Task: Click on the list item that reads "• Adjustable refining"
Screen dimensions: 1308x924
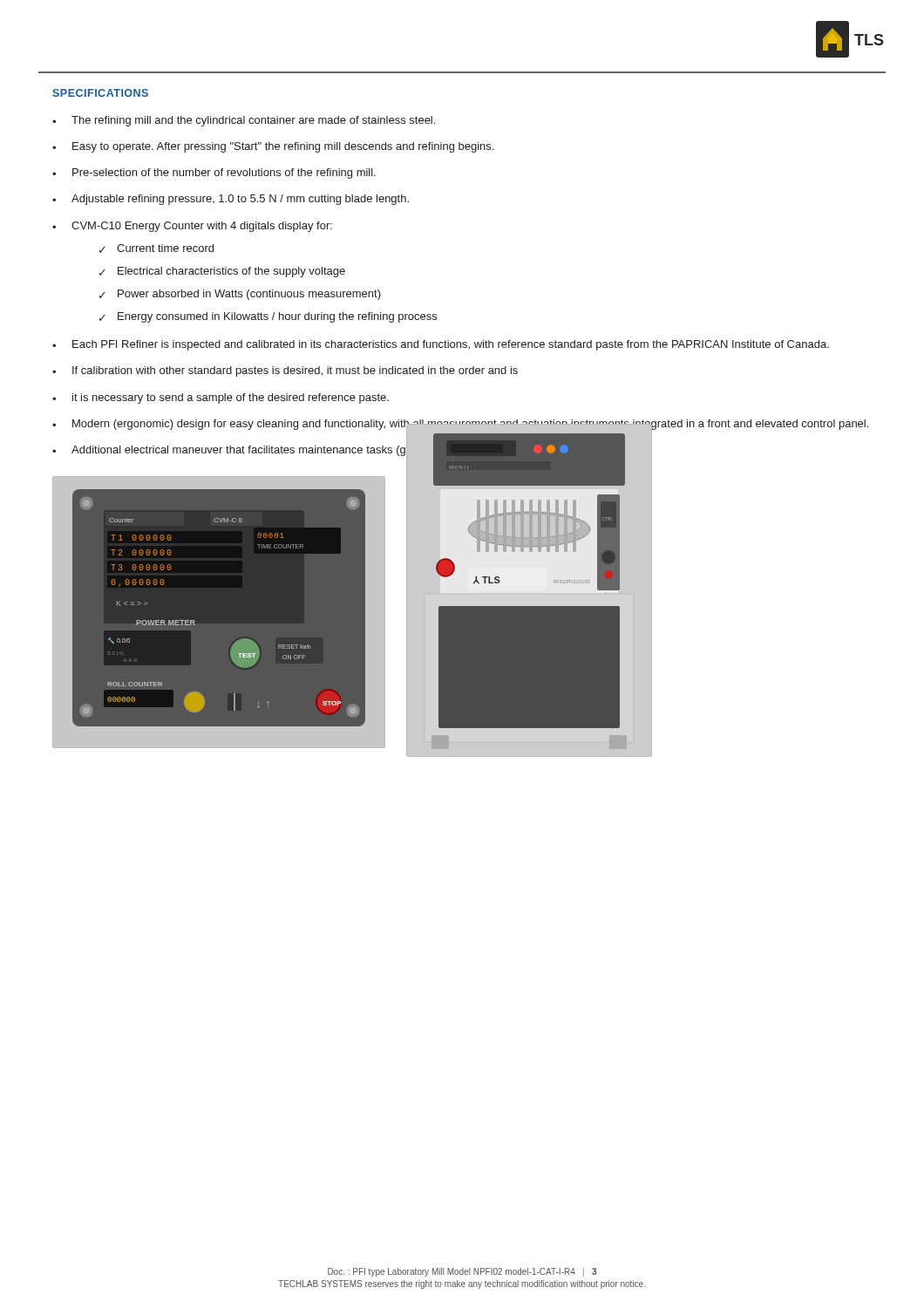Action: tap(231, 200)
